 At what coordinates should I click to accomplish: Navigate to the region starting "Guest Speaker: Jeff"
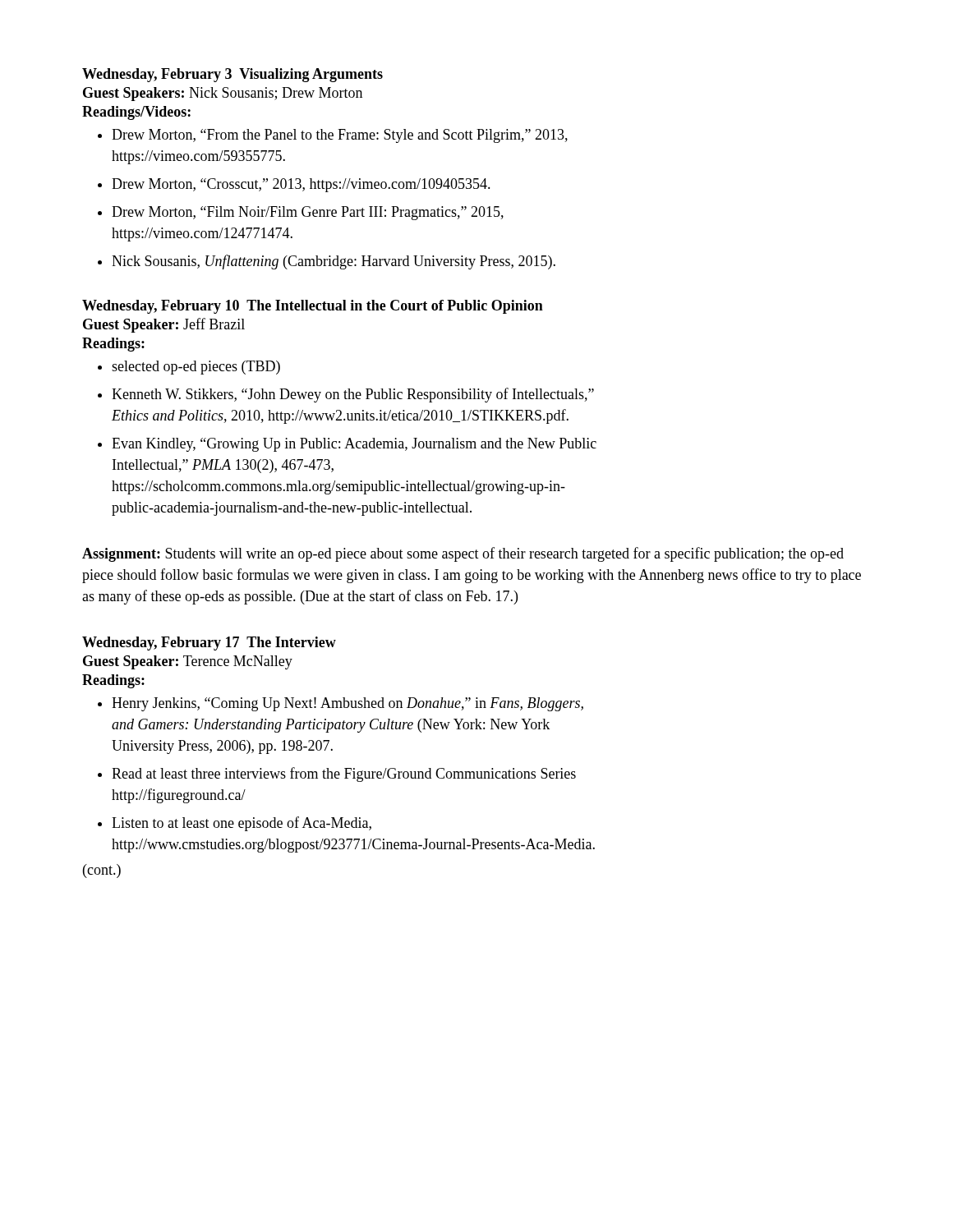click(164, 324)
